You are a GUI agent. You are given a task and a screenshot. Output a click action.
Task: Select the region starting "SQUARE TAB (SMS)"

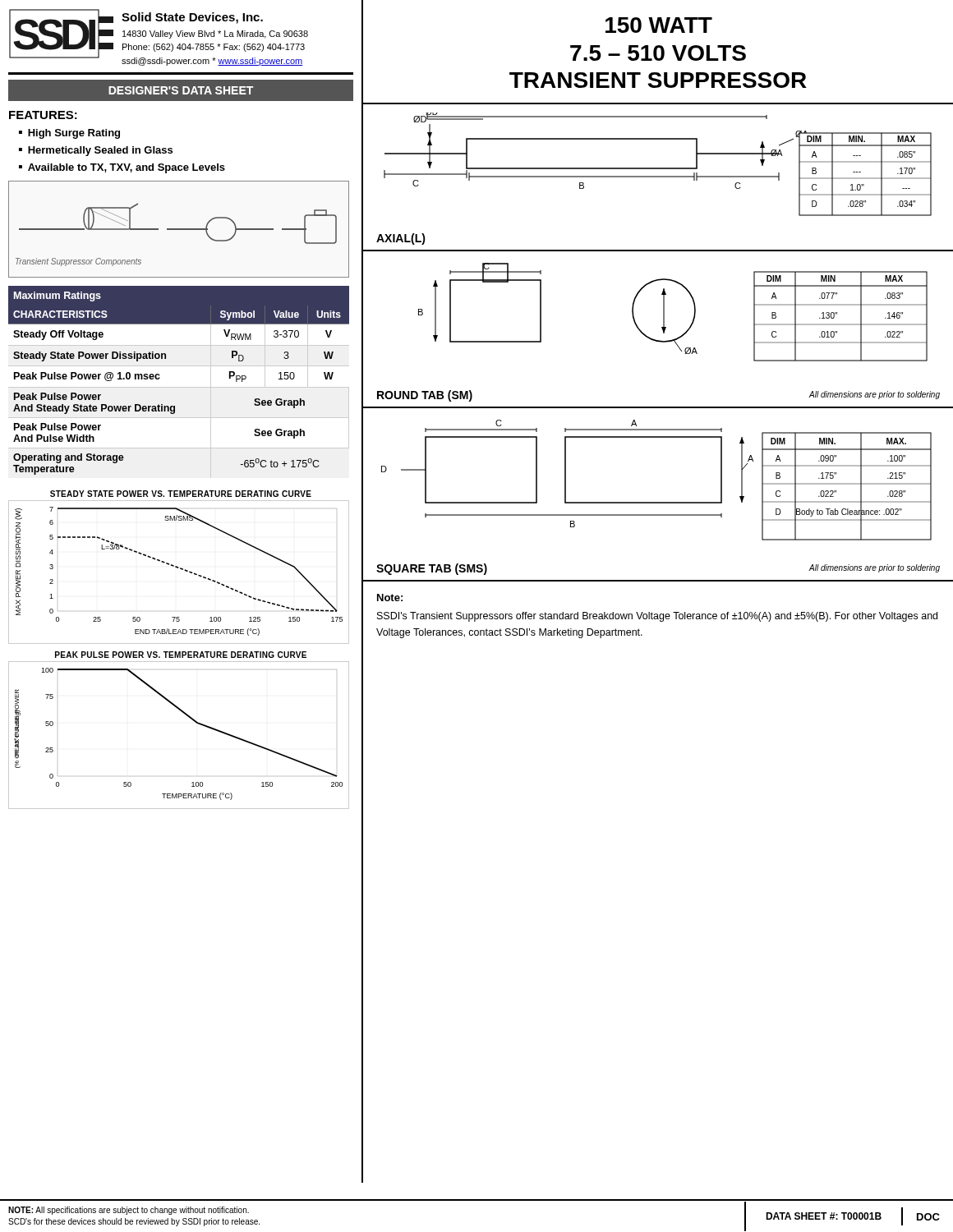(432, 568)
